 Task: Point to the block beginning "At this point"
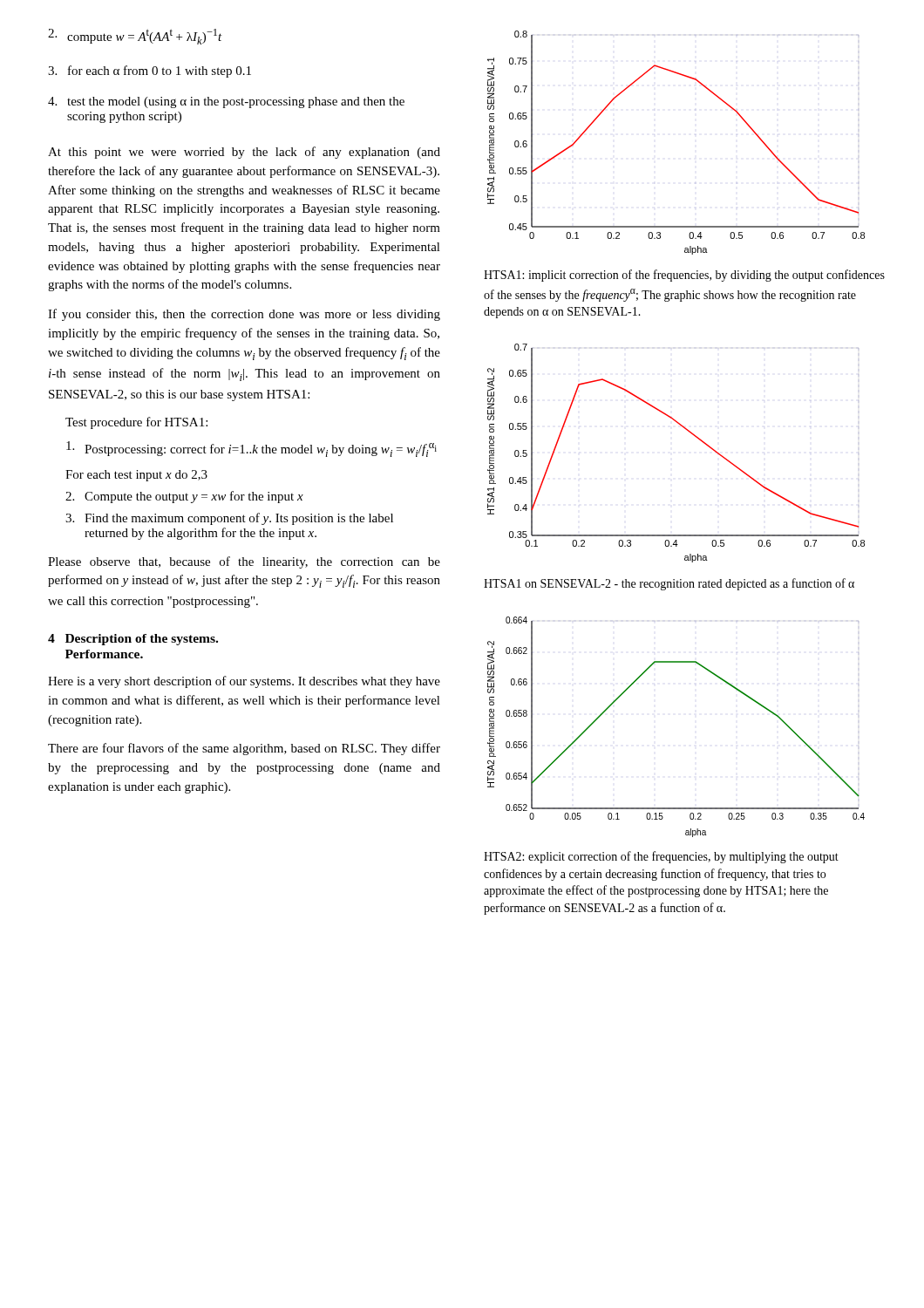244,219
